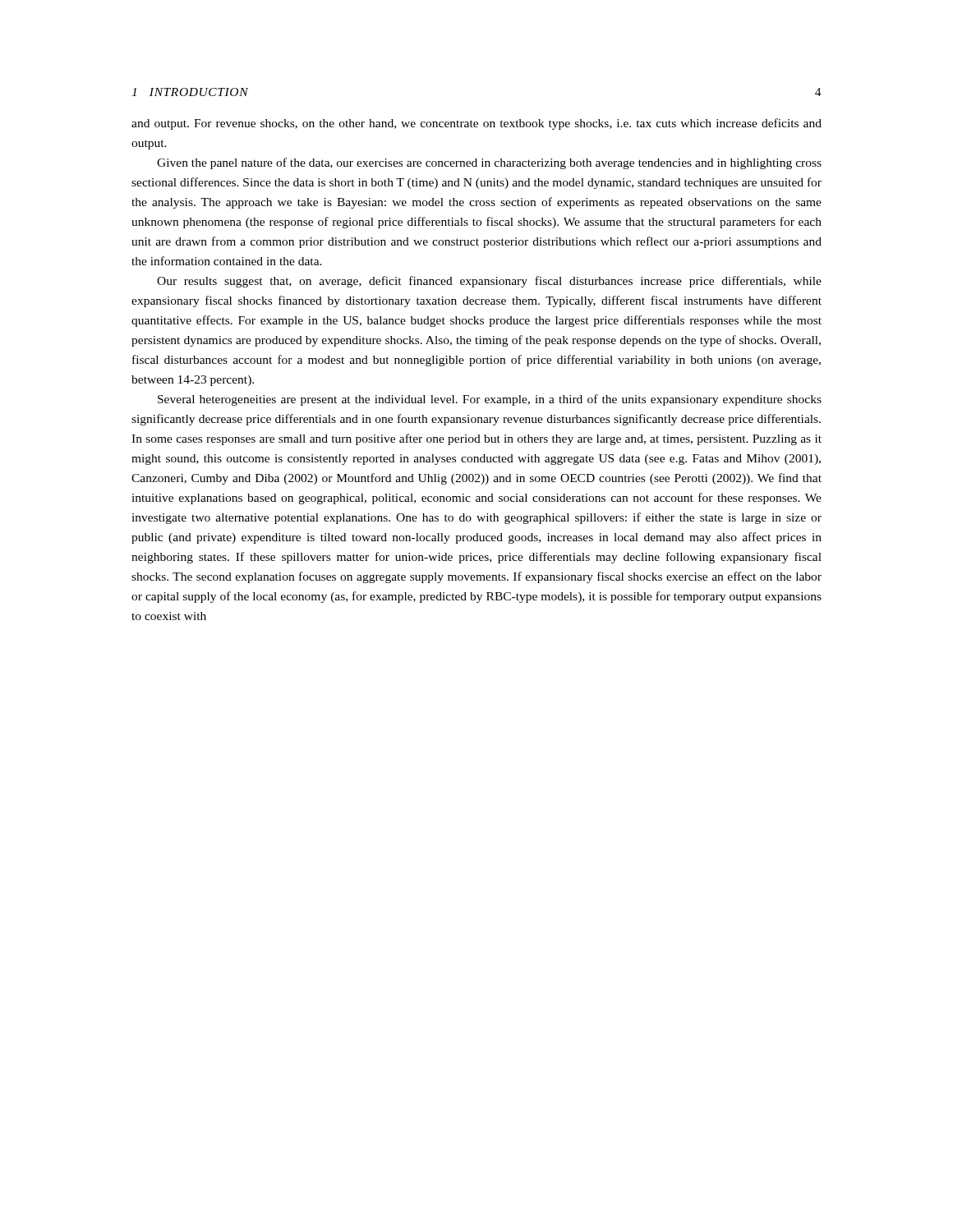This screenshot has width=953, height=1232.
Task: Where is the passage that starts "Given the panel nature of the"?
Action: click(x=476, y=212)
